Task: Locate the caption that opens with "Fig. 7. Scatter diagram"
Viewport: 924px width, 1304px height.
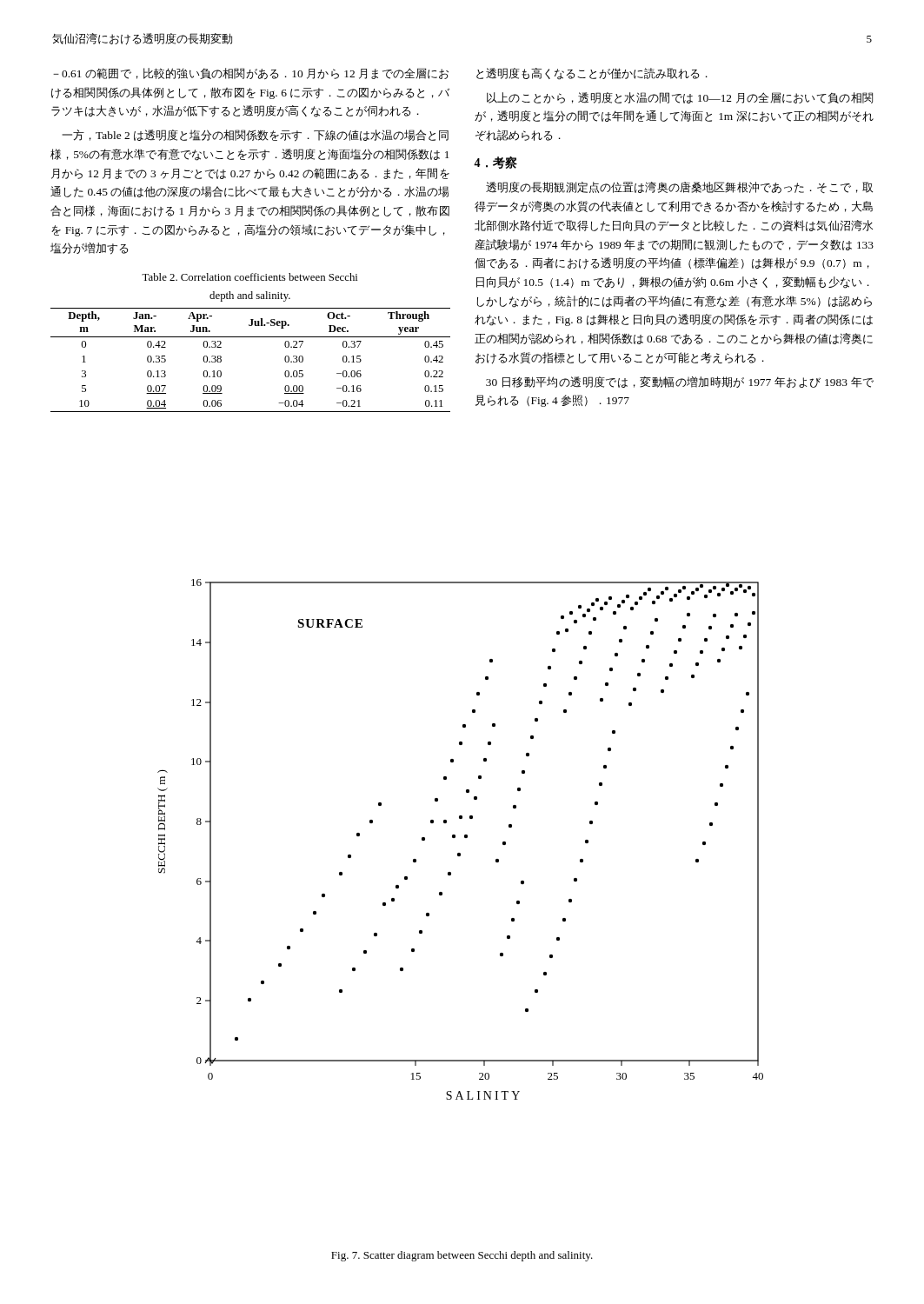Action: point(462,1255)
